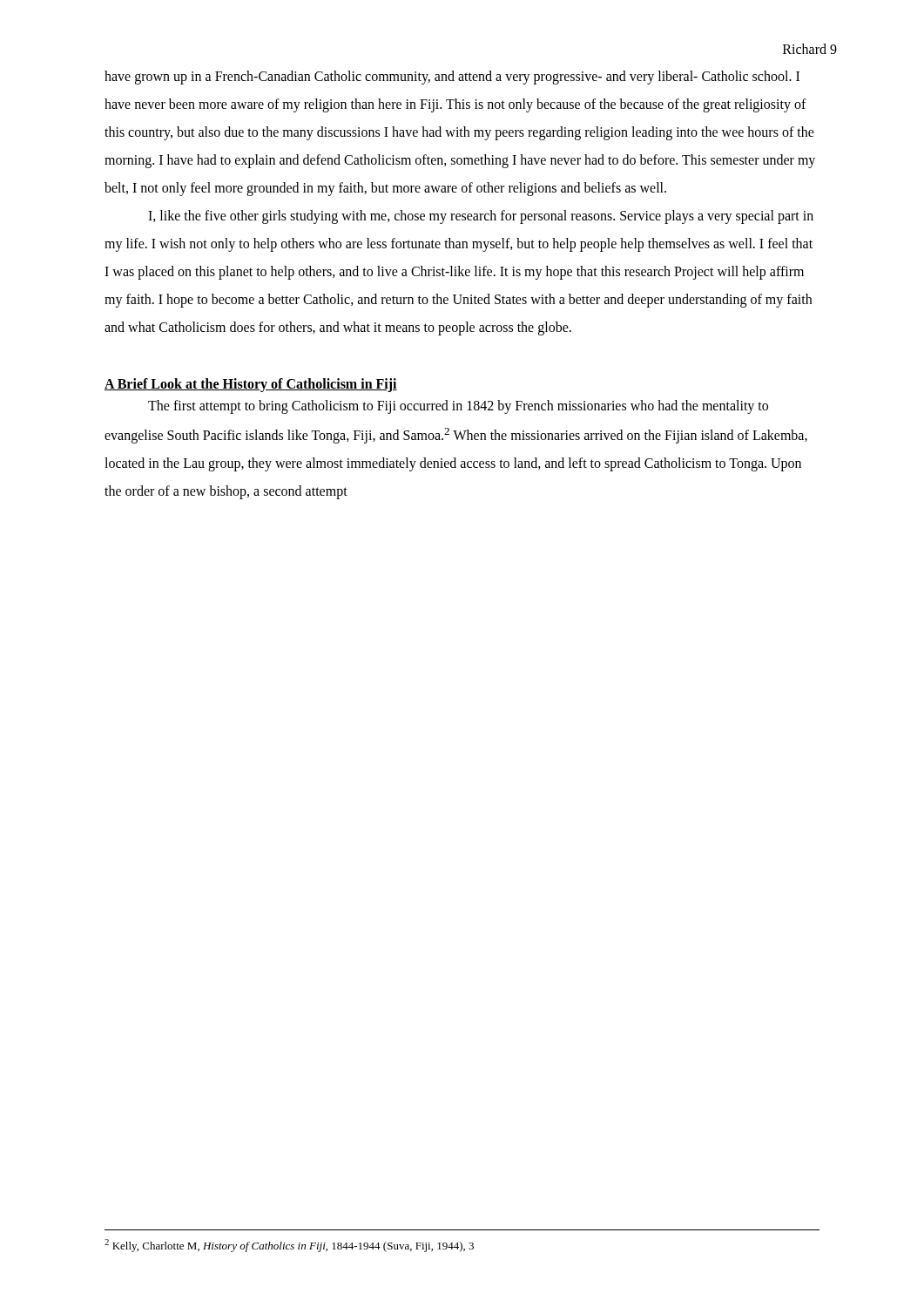Image resolution: width=924 pixels, height=1307 pixels.
Task: Point to the region starting "A Brief Look"
Action: 251,384
